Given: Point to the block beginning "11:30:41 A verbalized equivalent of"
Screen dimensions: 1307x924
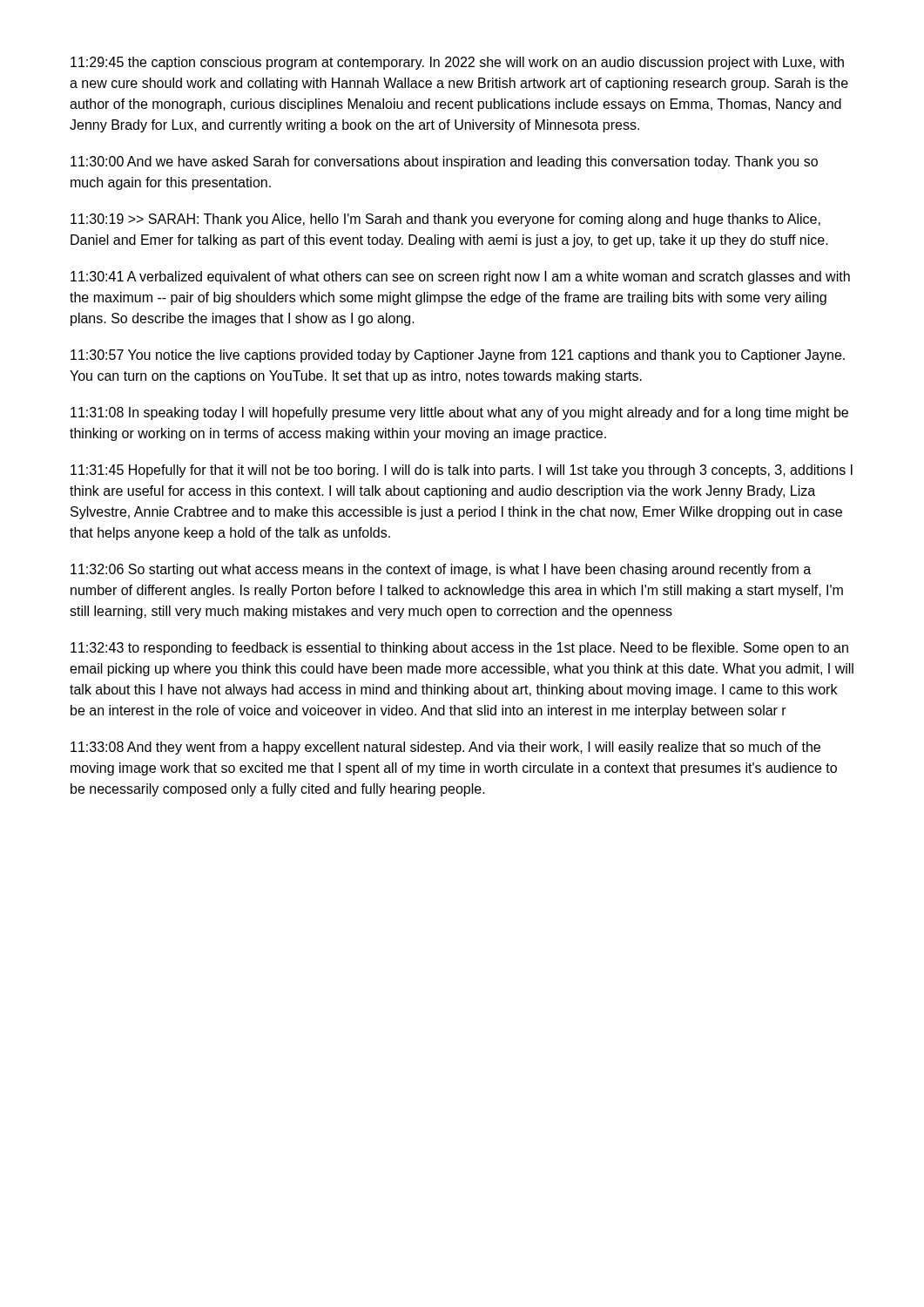Looking at the screenshot, I should point(460,298).
